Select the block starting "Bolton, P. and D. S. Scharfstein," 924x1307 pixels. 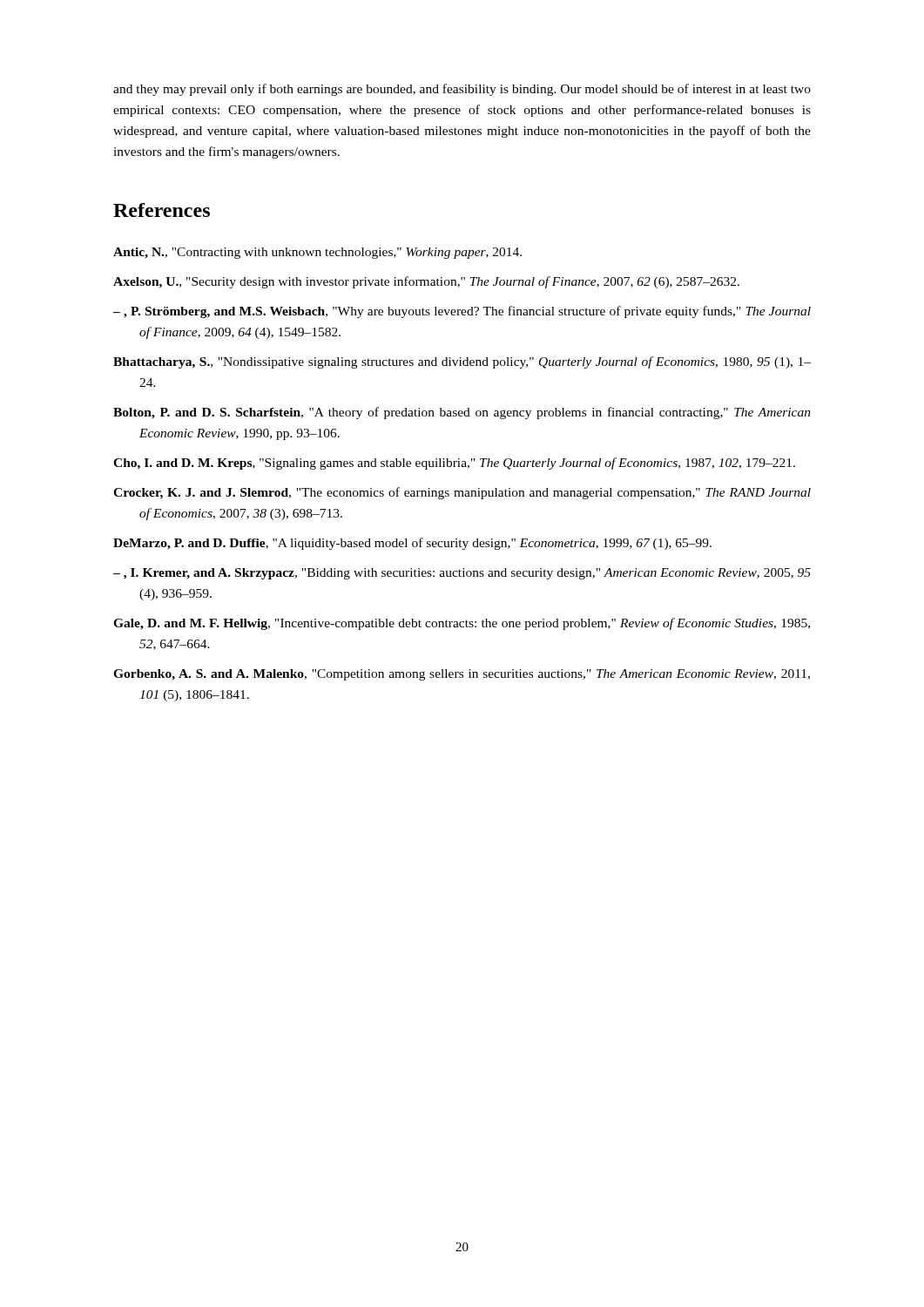click(x=462, y=422)
